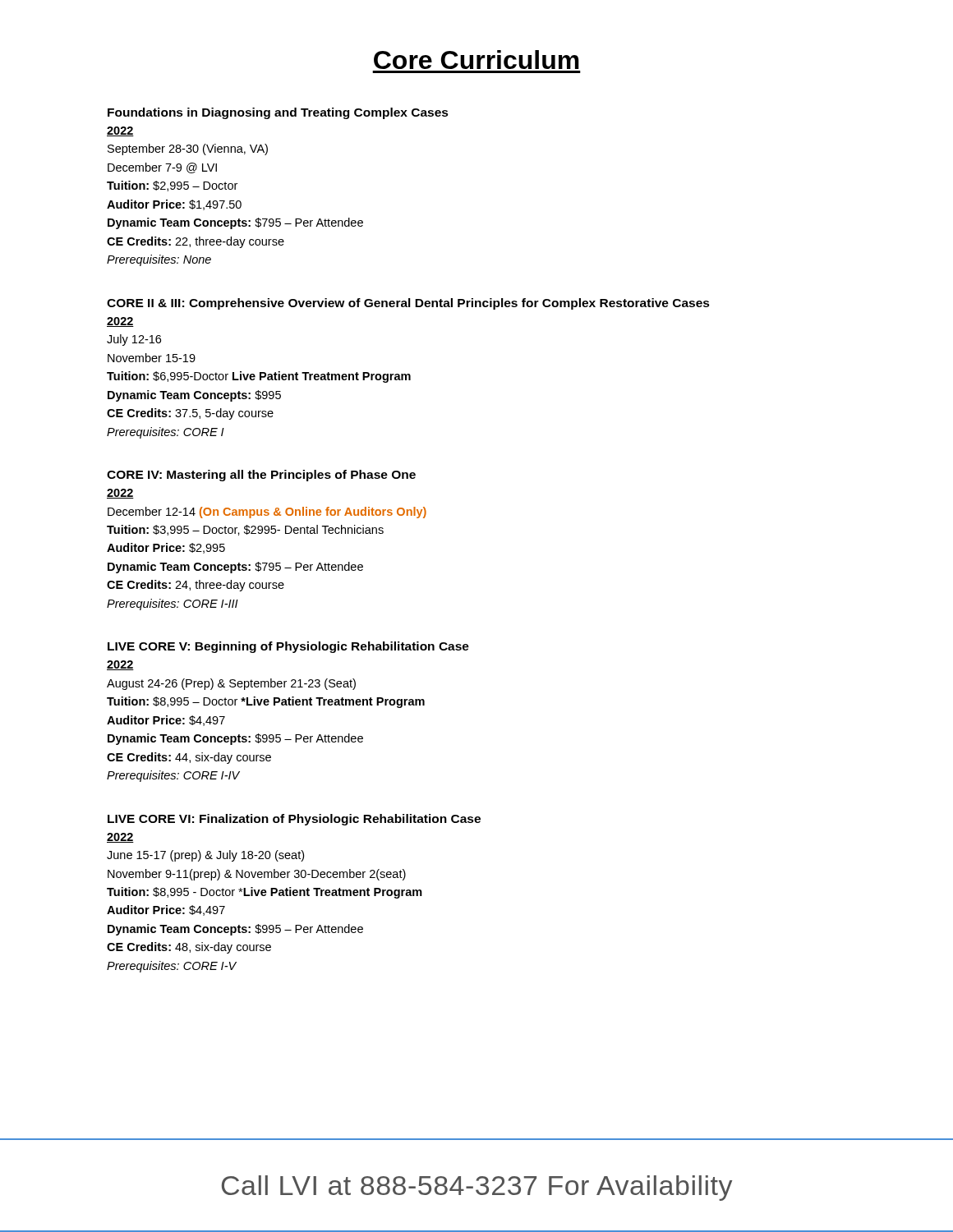Navigate to the text block starting "2022 December 12-14 (On Campus & Online"

click(120, 494)
